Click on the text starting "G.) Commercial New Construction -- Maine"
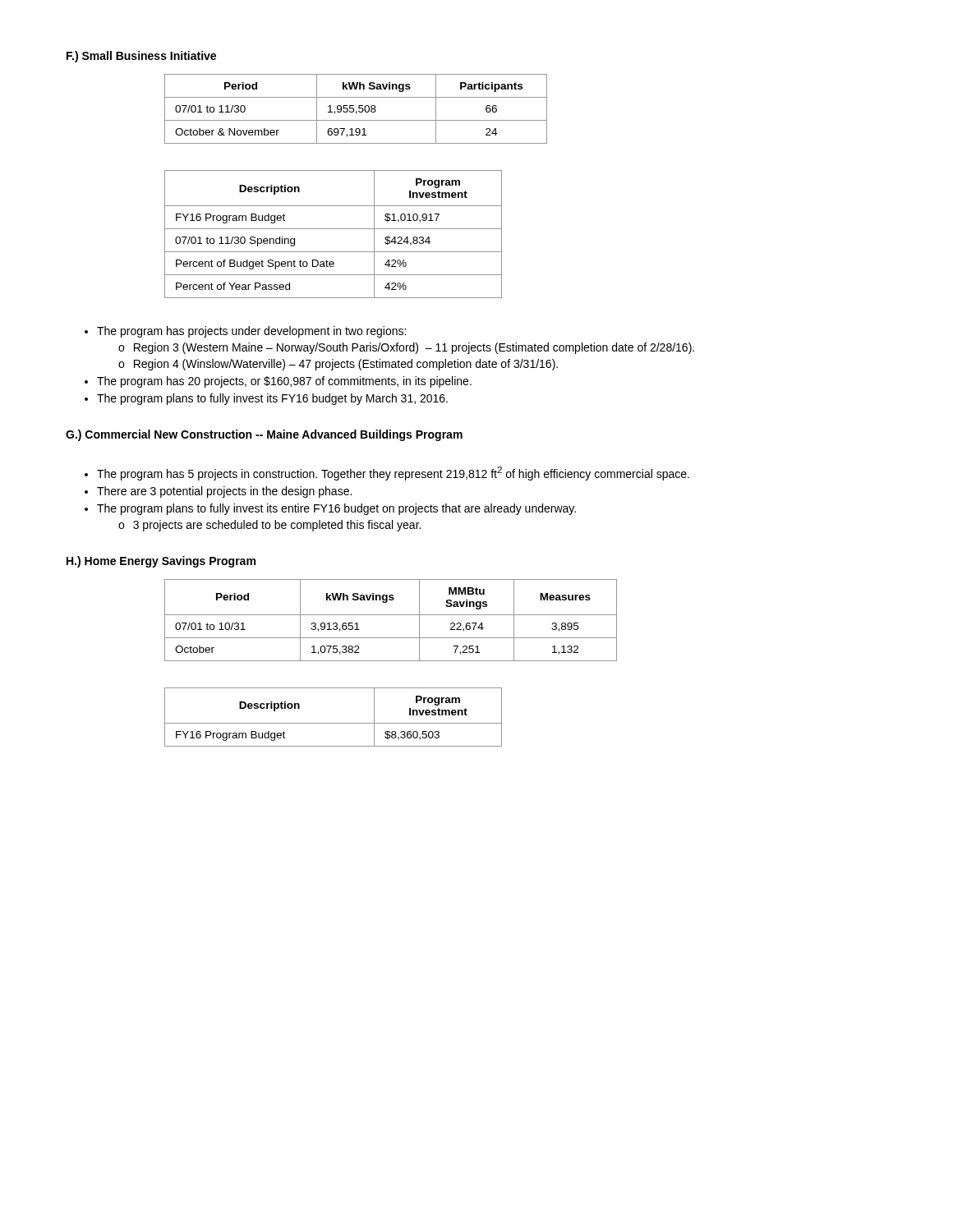Viewport: 953px width, 1232px height. coord(264,434)
